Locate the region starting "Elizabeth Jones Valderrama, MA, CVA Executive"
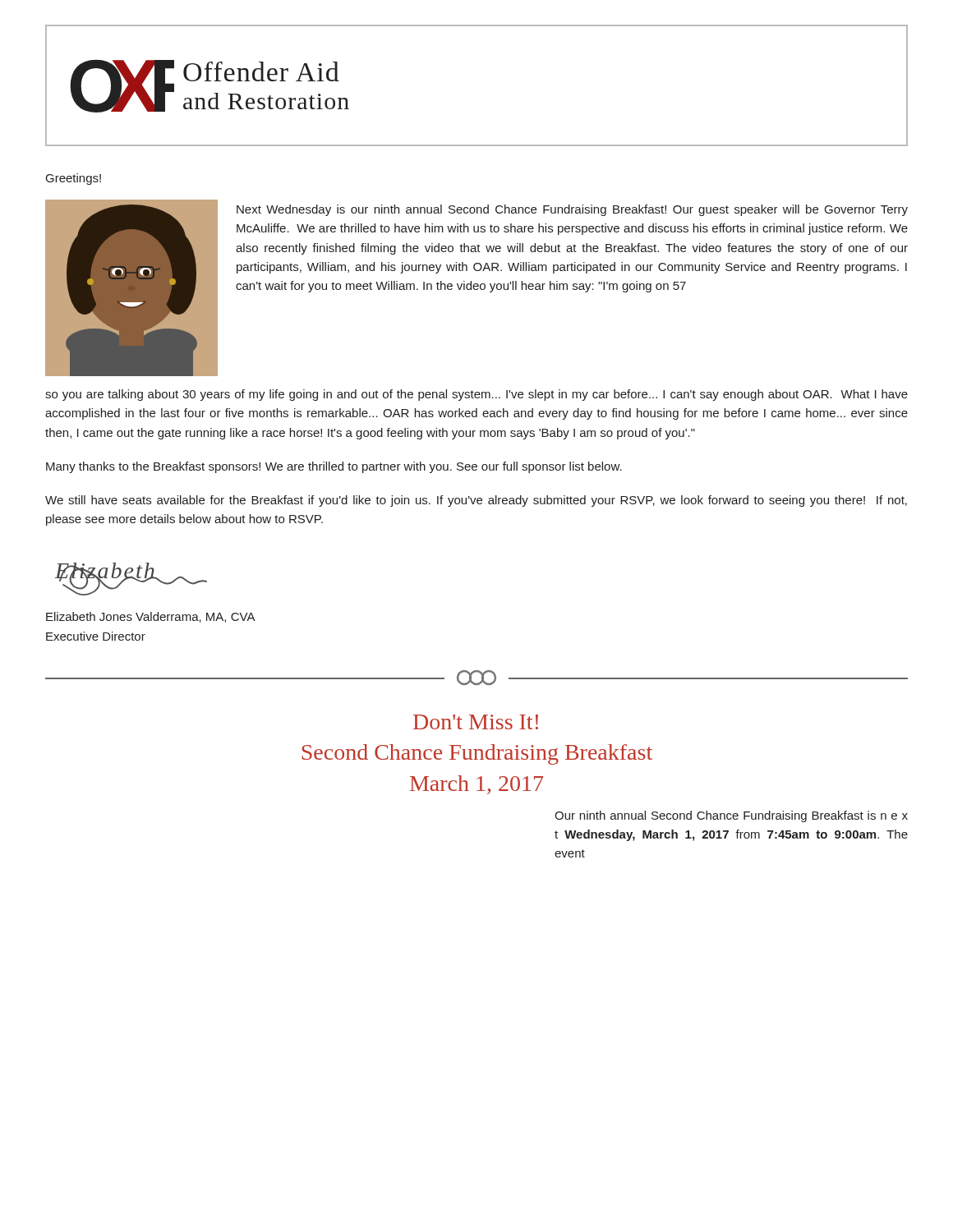Viewport: 953px width, 1232px height. pos(150,626)
